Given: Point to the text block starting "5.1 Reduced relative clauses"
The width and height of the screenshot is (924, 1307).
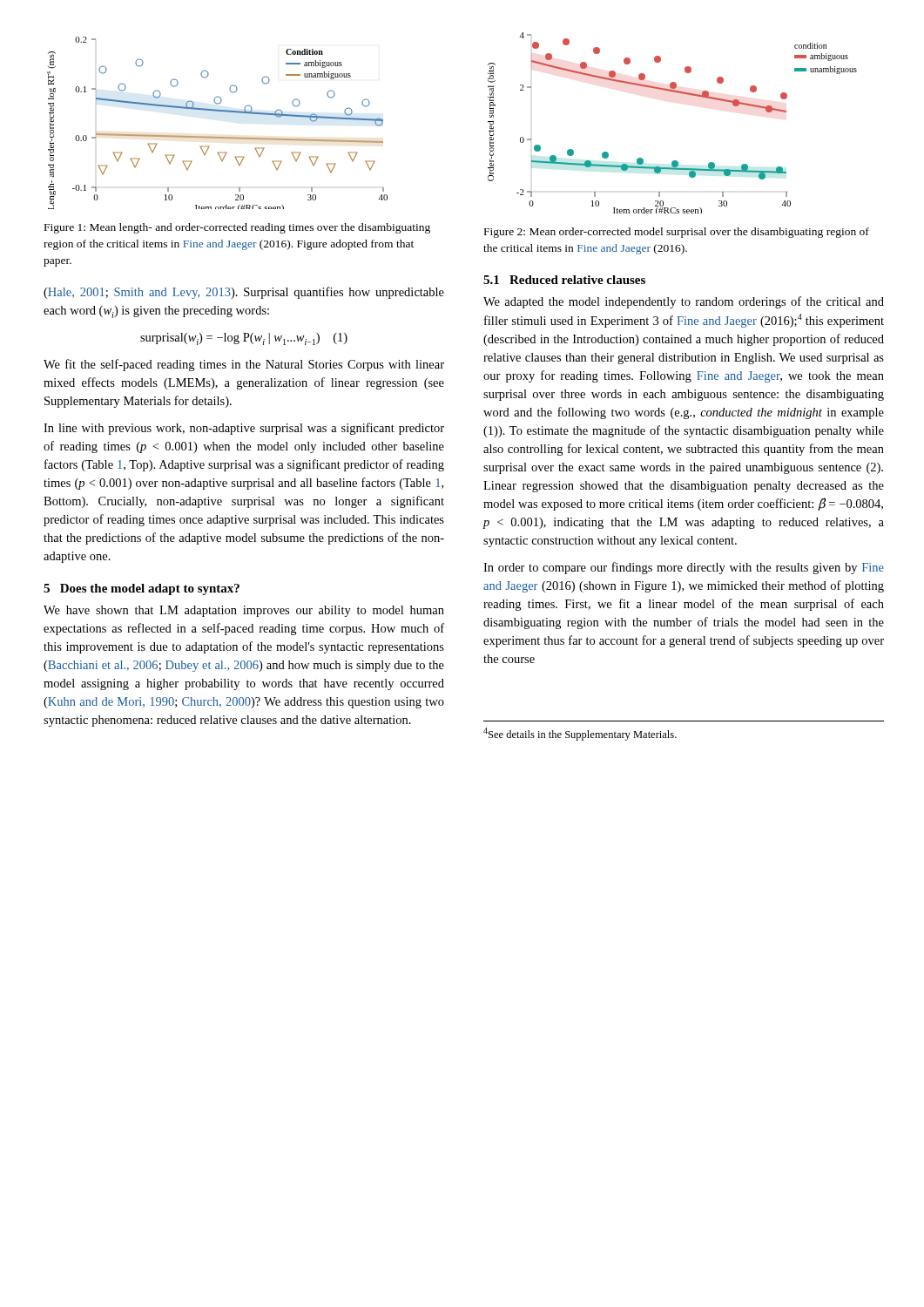Looking at the screenshot, I should [x=565, y=280].
